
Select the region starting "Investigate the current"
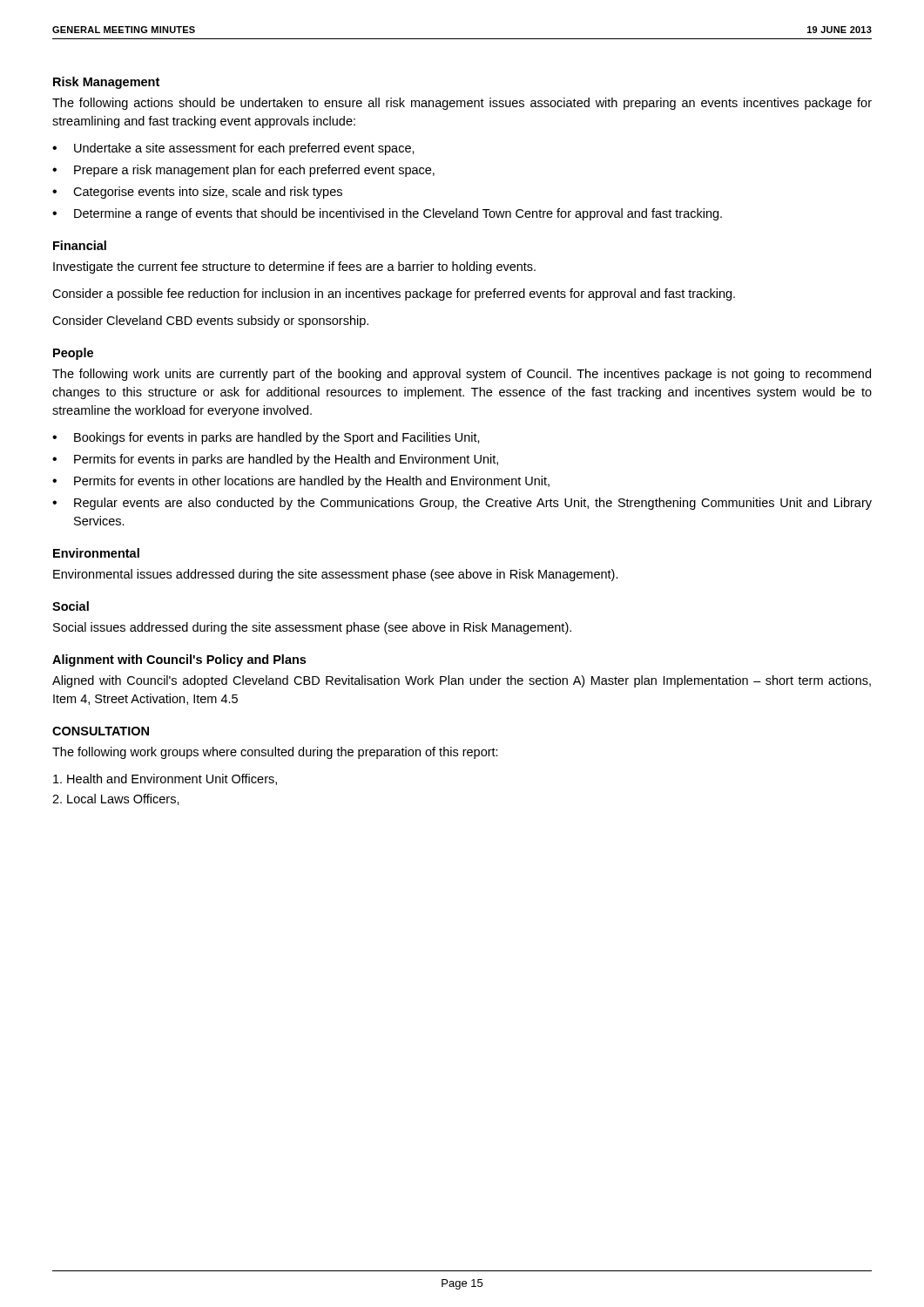(x=294, y=267)
